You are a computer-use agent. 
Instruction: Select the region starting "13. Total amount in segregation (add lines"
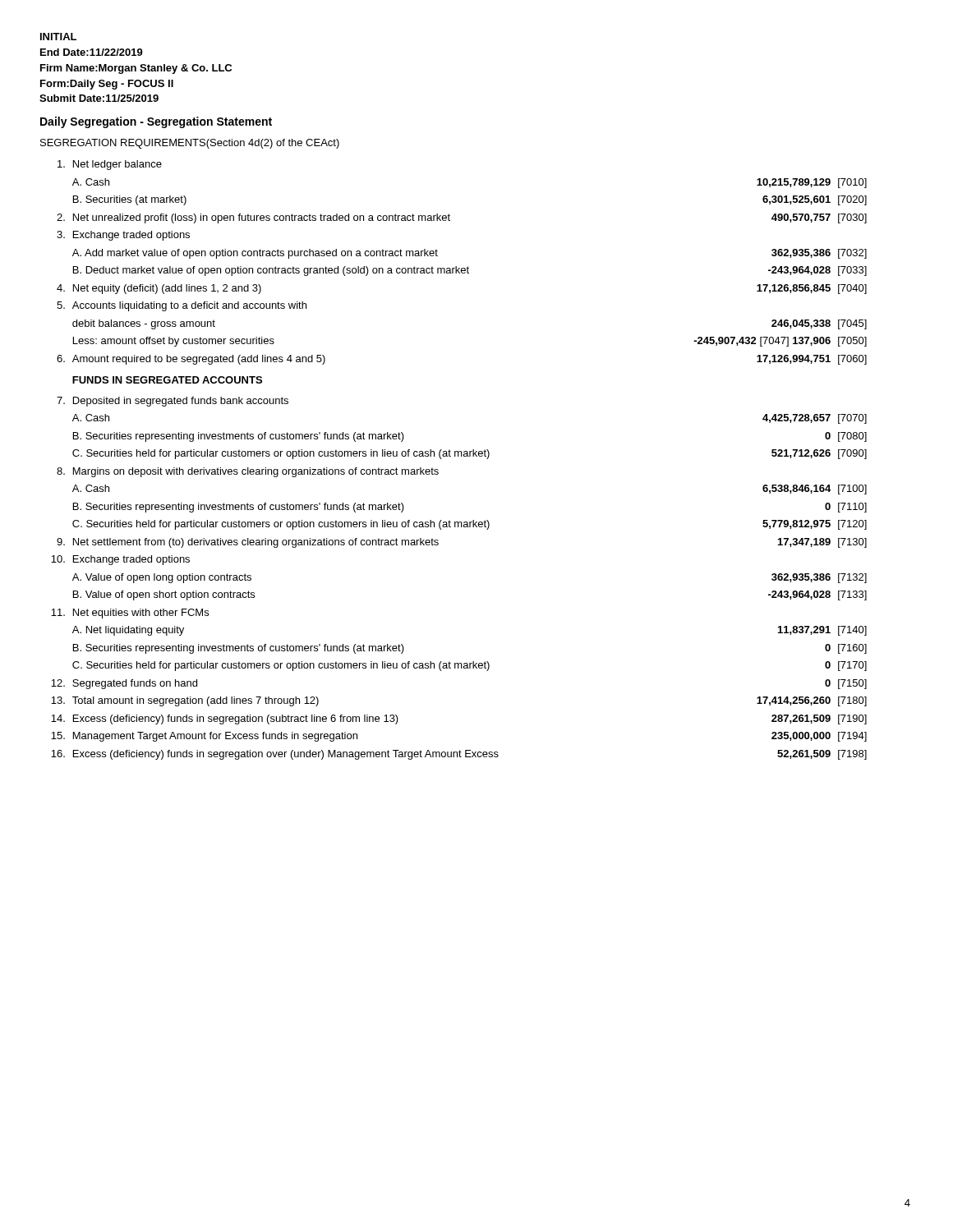coord(184,701)
